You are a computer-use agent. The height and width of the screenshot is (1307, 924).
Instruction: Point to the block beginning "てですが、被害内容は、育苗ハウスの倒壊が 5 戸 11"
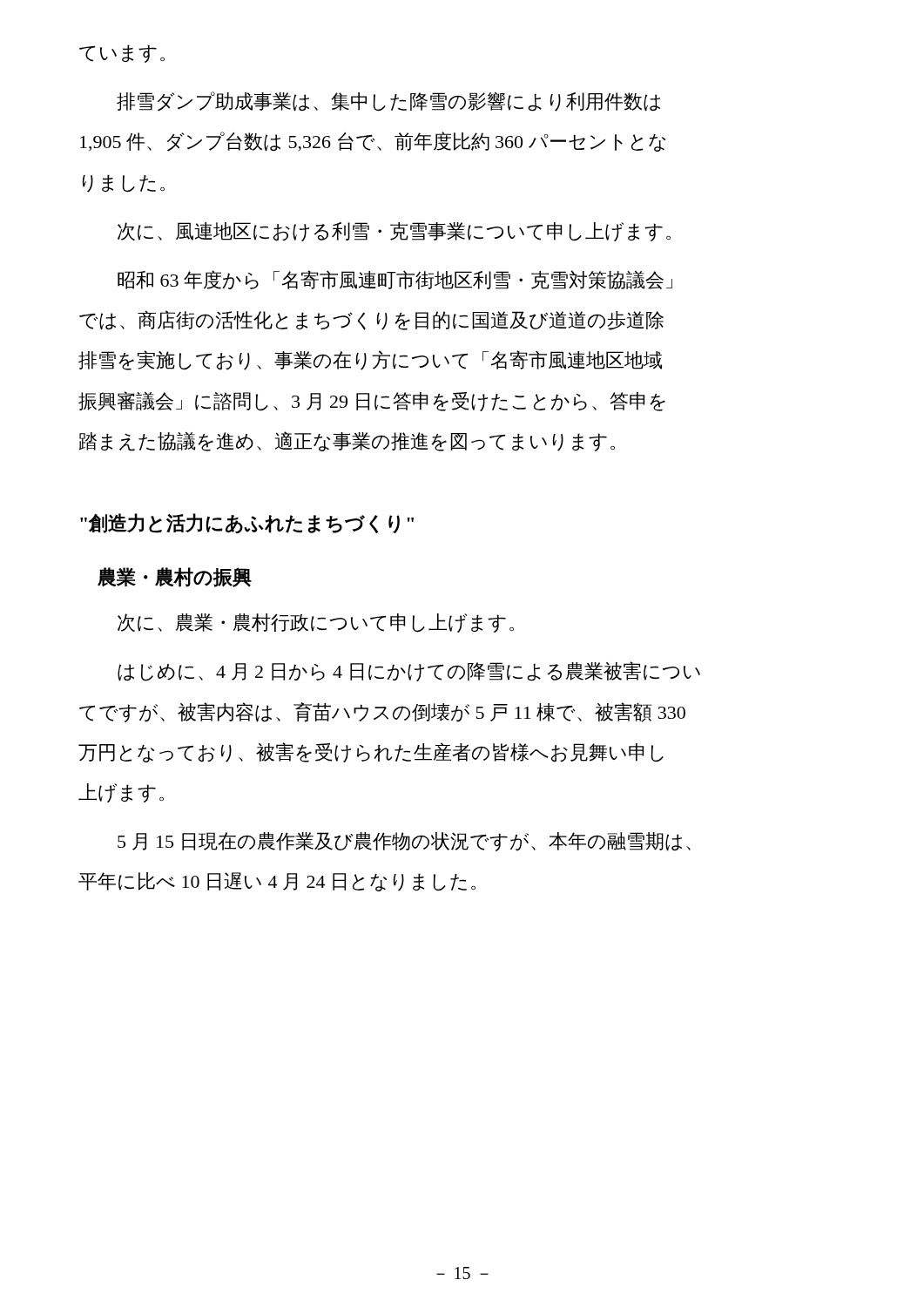tap(382, 712)
